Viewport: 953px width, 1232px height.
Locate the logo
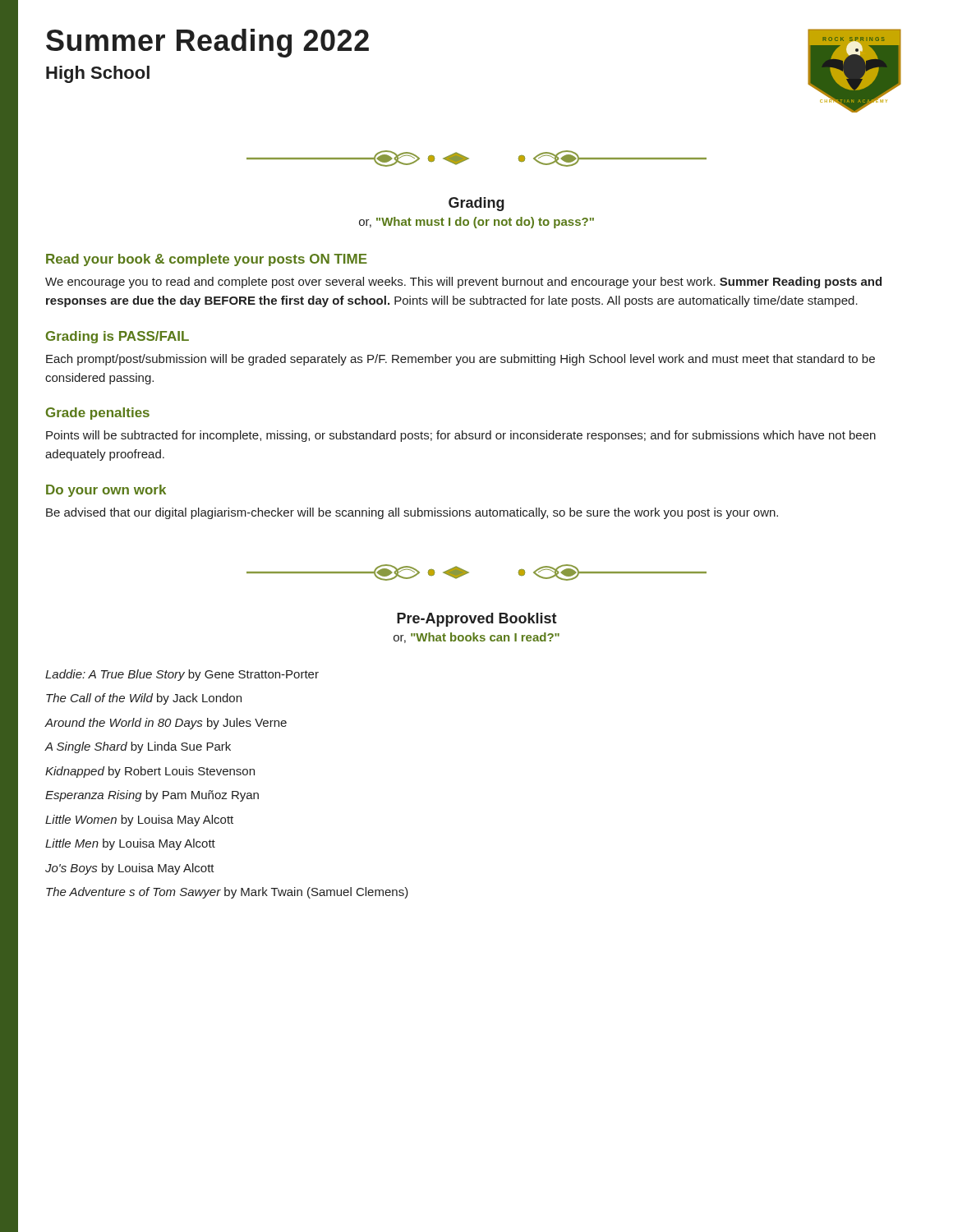pyautogui.click(x=854, y=69)
